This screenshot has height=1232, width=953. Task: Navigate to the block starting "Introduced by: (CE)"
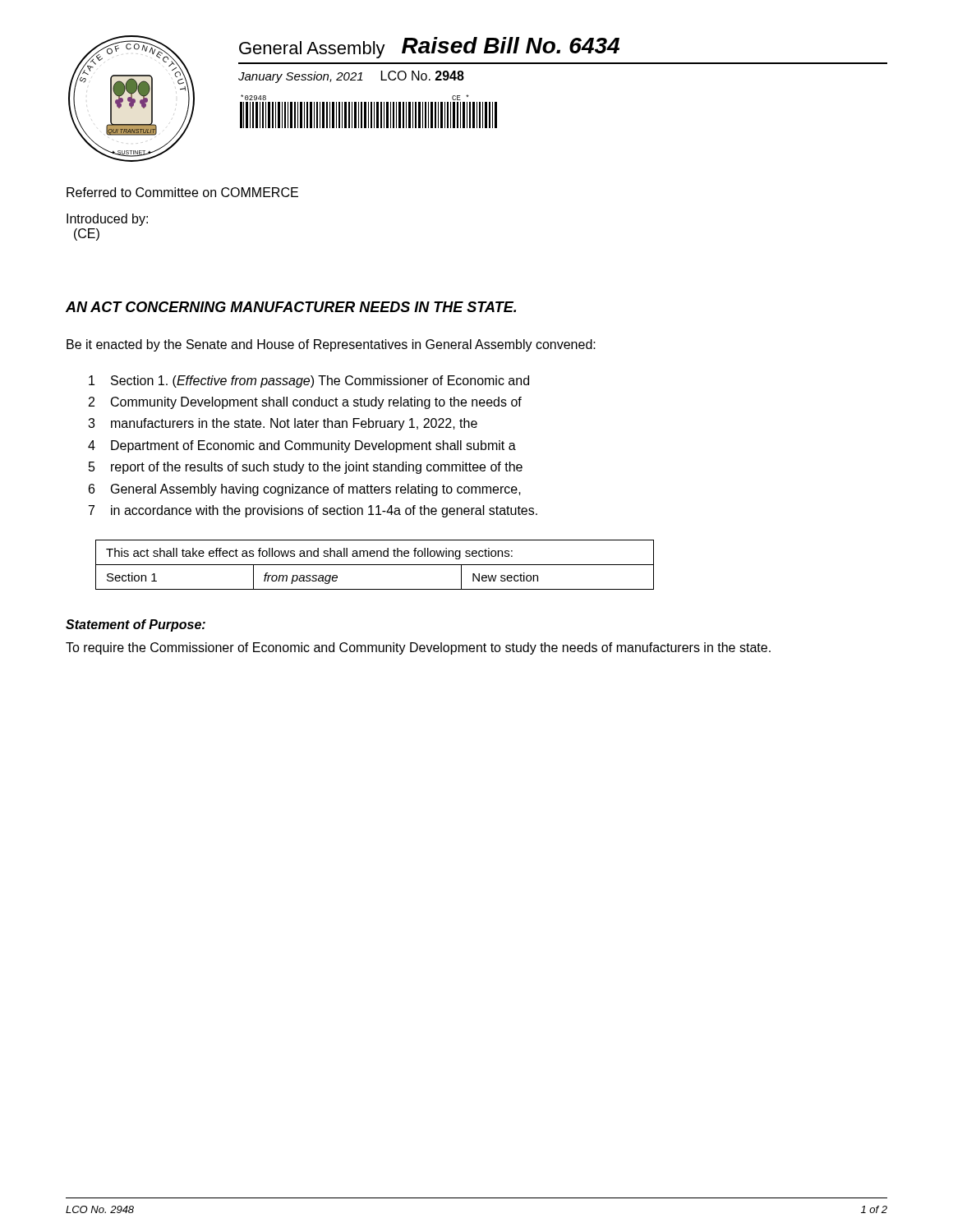[107, 226]
